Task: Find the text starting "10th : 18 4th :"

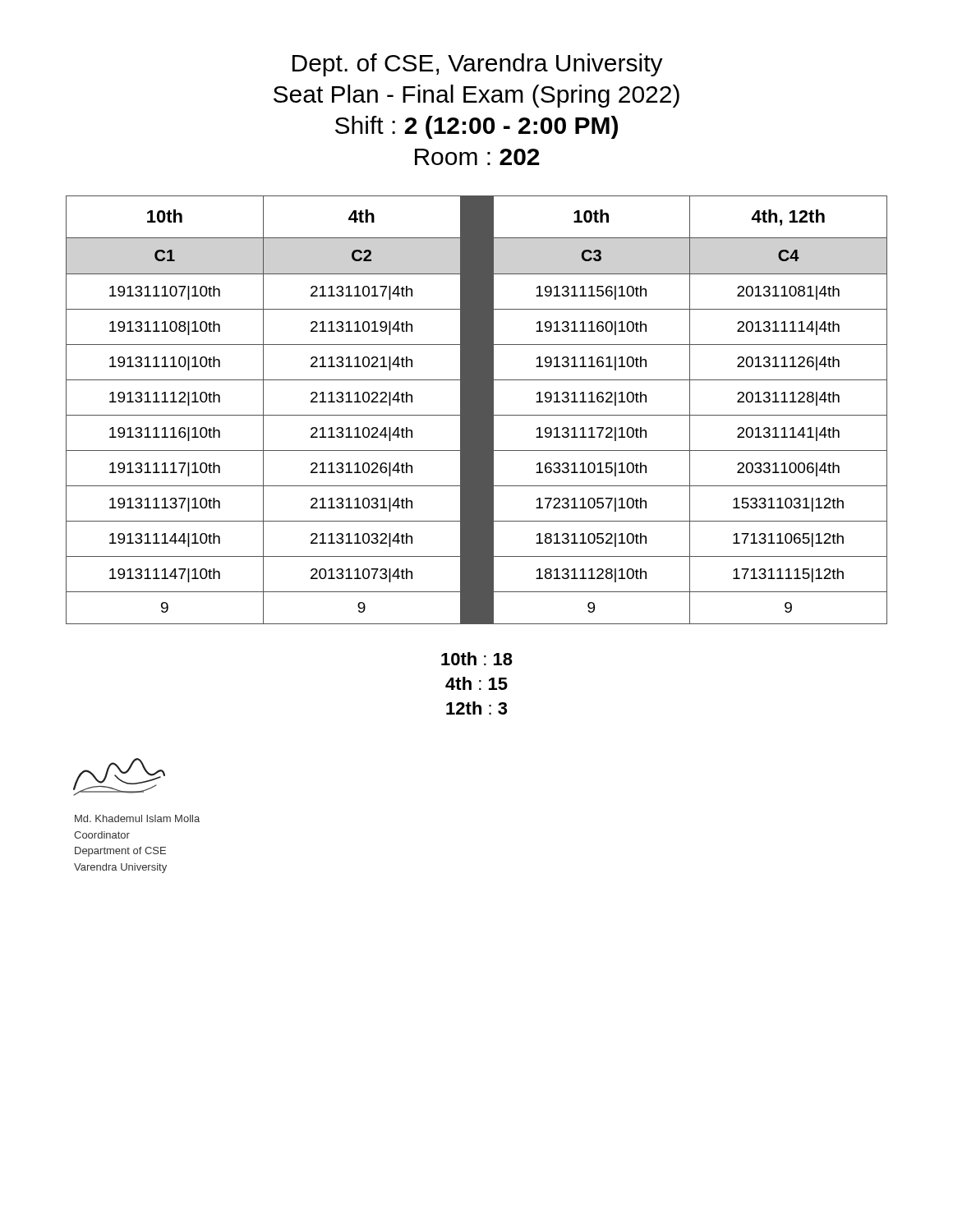Action: [476, 684]
